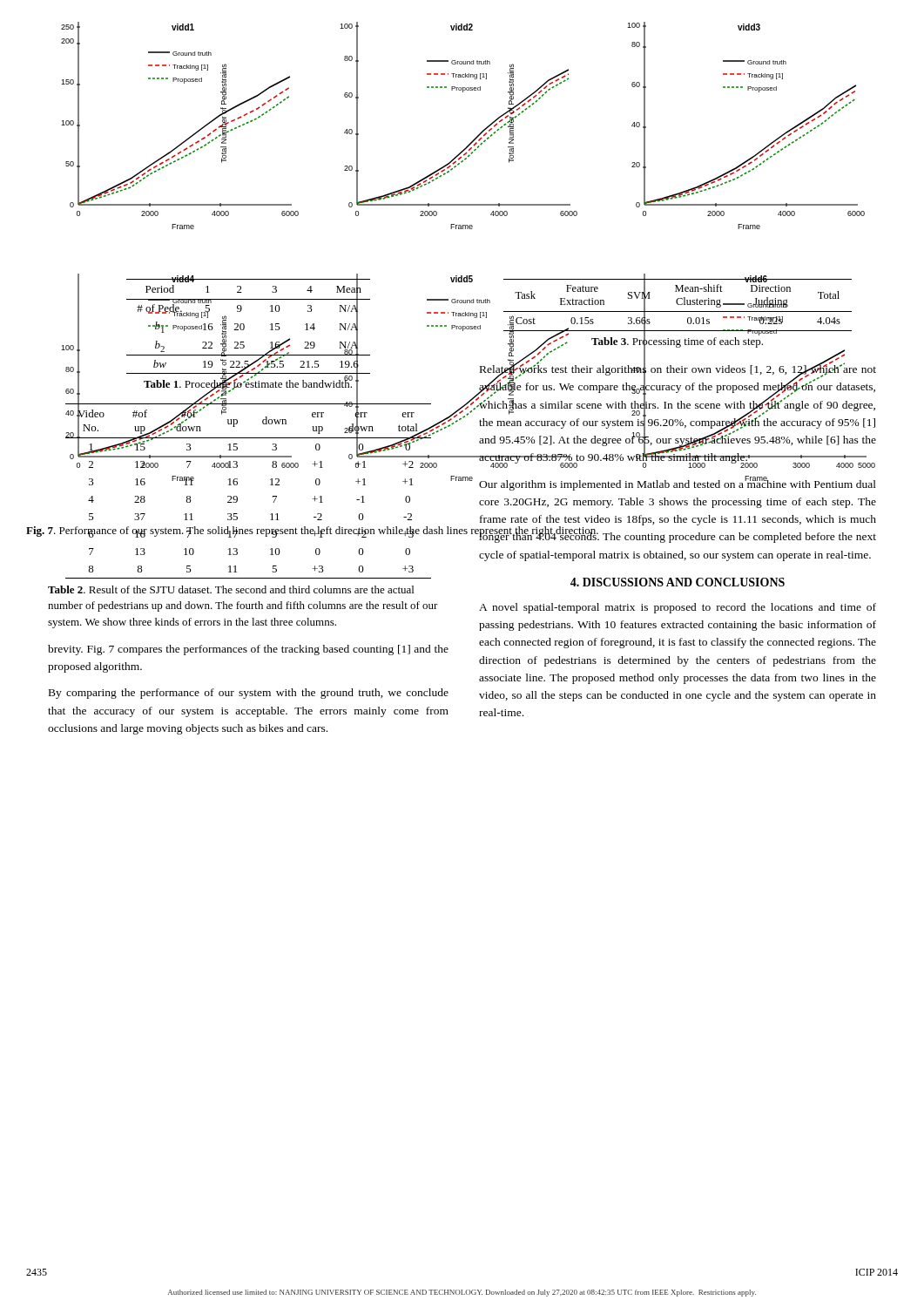Select the section header
Screen dimensions: 1307x924
678,582
